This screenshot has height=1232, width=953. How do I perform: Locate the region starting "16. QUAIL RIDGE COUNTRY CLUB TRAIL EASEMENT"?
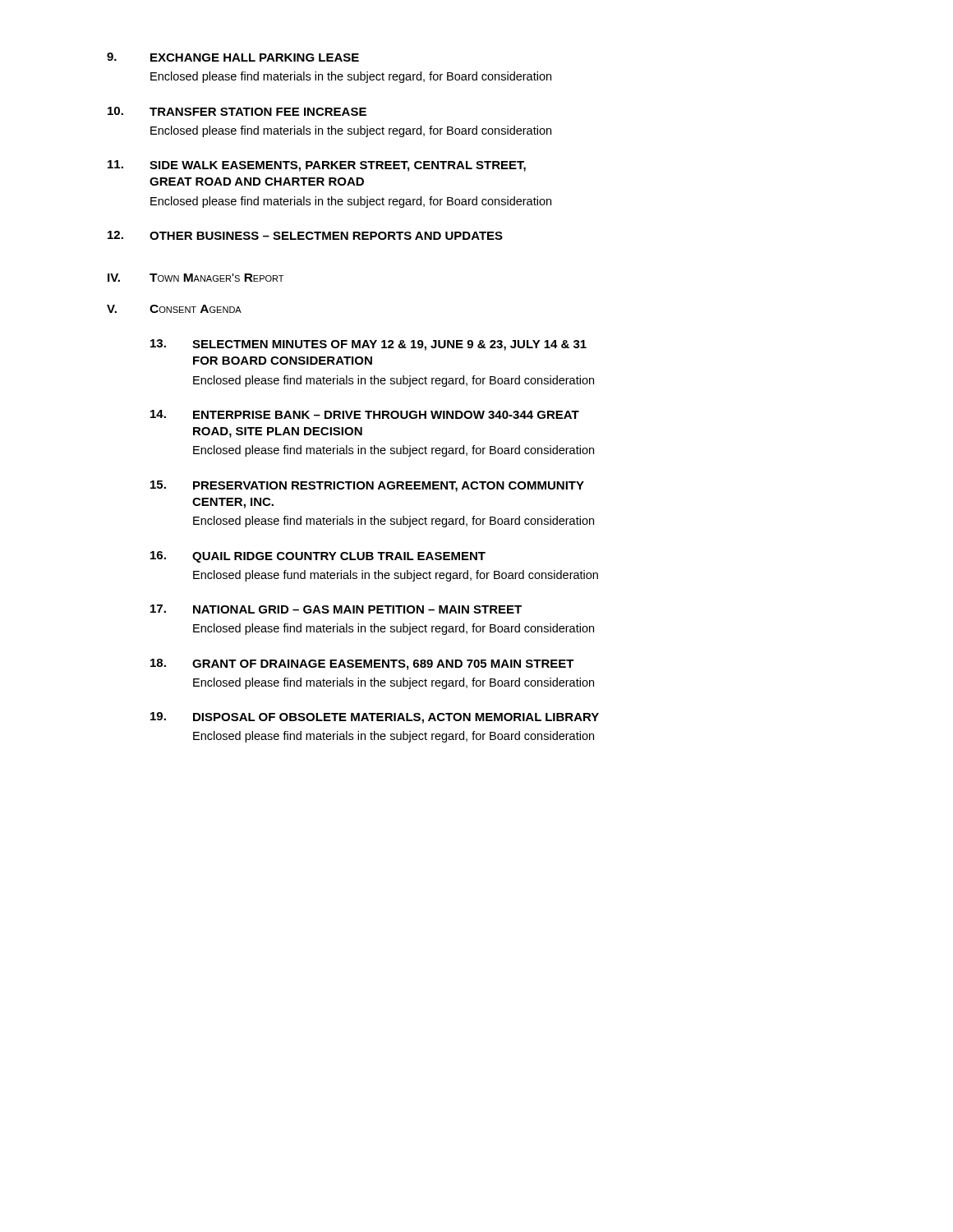518,565
